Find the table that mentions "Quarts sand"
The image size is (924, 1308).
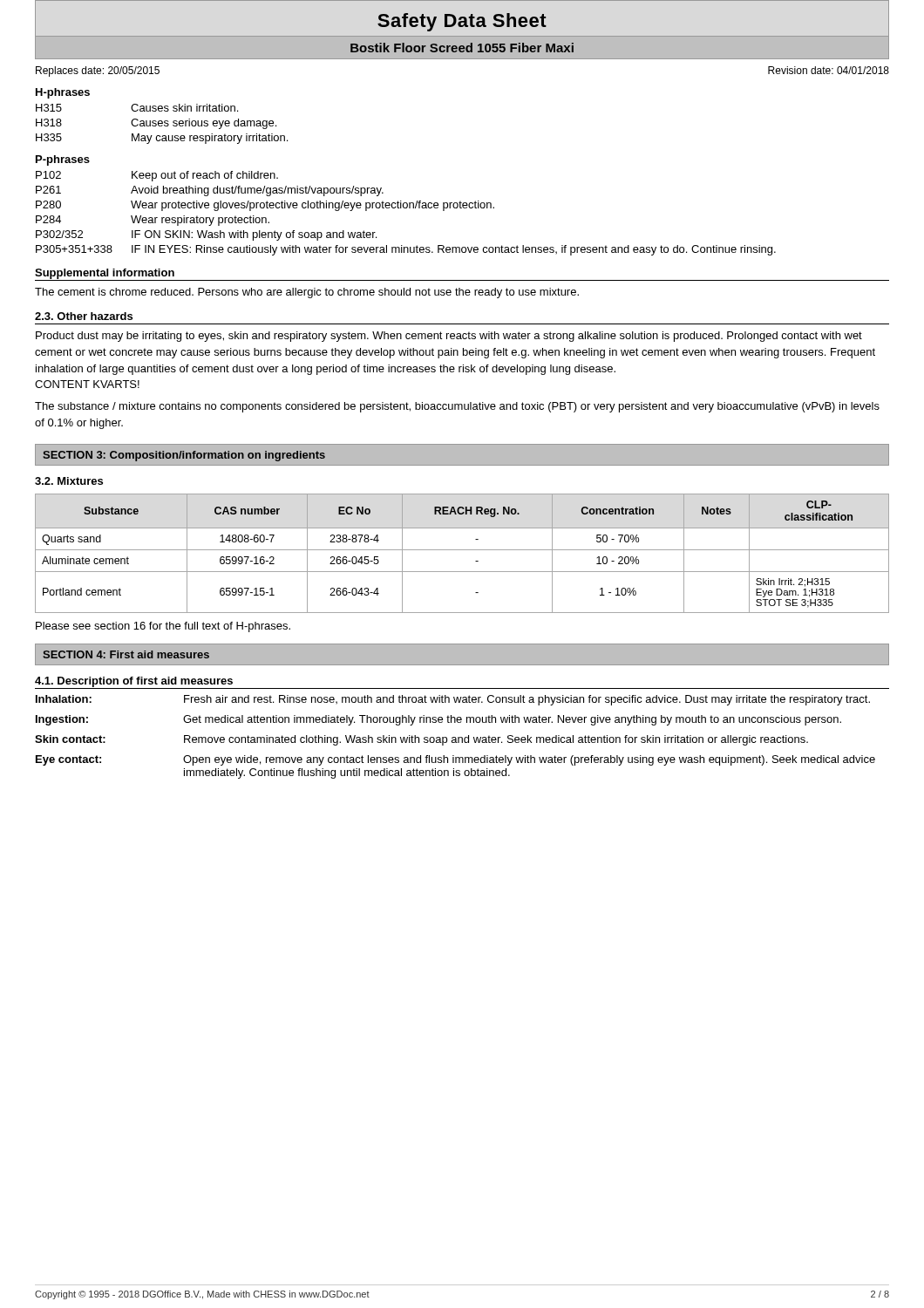point(462,553)
